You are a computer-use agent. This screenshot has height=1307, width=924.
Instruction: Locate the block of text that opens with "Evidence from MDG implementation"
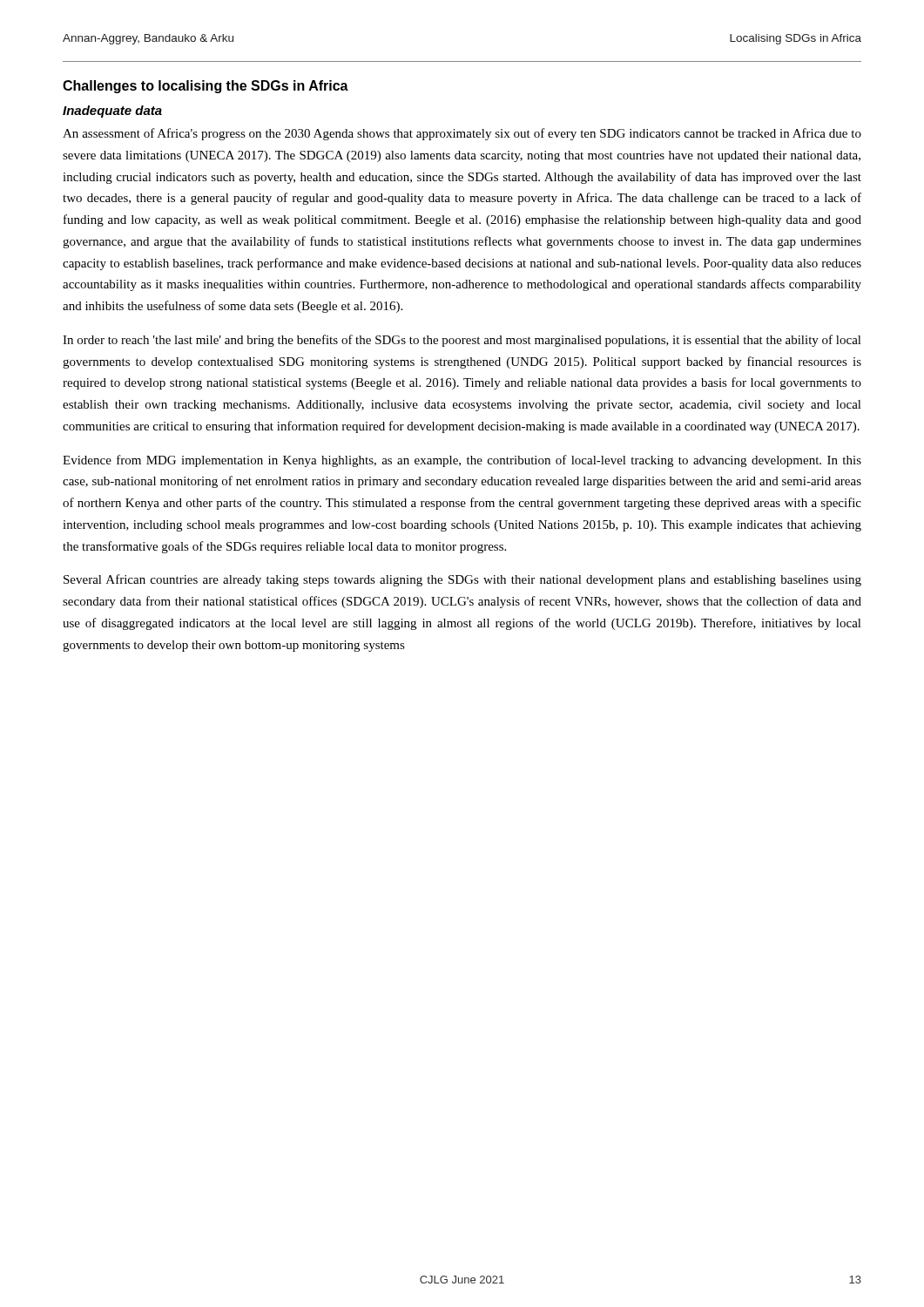coord(462,503)
